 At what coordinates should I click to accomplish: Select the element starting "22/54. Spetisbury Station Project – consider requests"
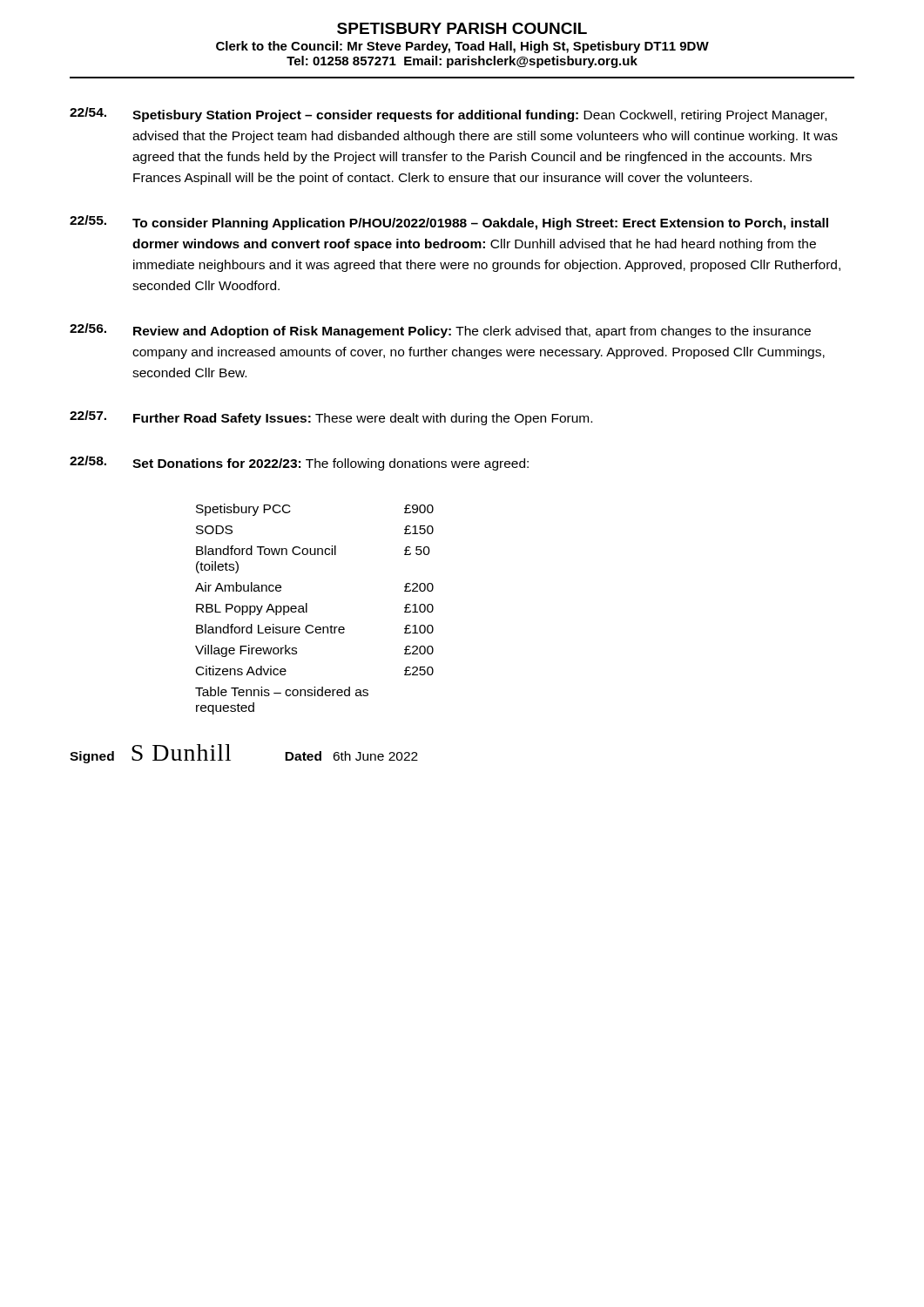coord(462,146)
